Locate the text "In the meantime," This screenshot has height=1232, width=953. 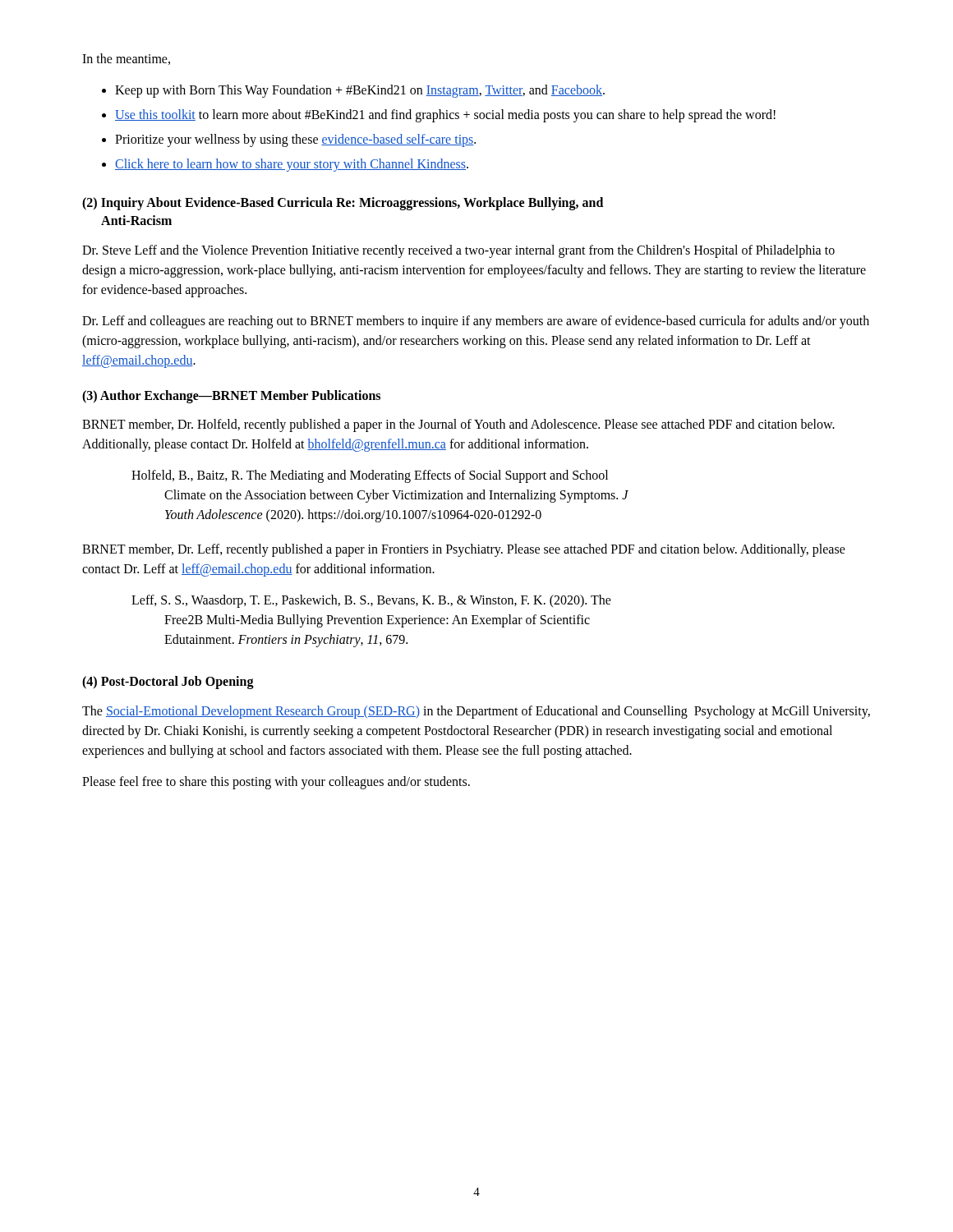[x=127, y=59]
